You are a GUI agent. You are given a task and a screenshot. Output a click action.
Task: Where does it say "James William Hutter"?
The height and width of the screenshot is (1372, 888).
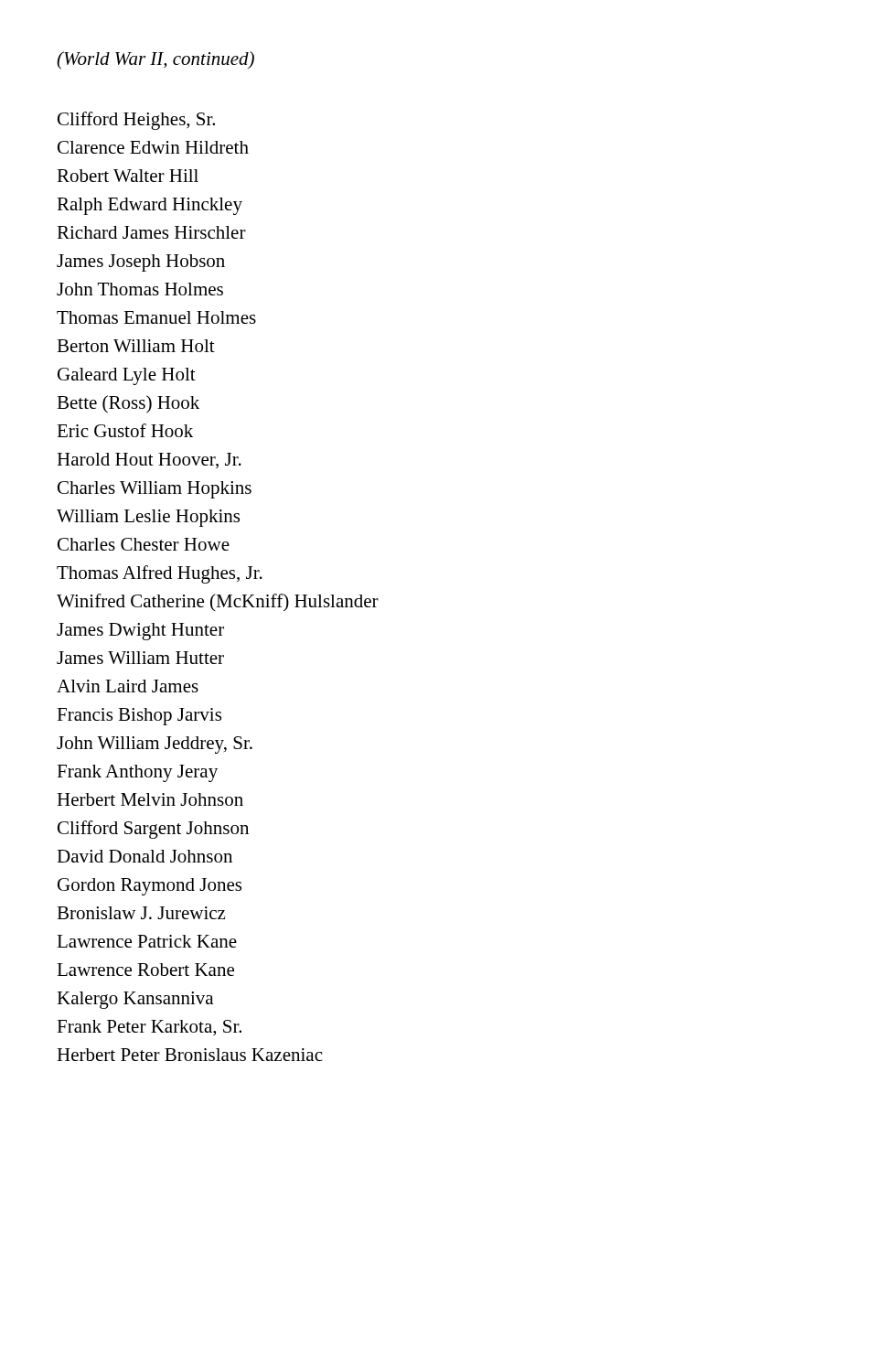tap(140, 658)
